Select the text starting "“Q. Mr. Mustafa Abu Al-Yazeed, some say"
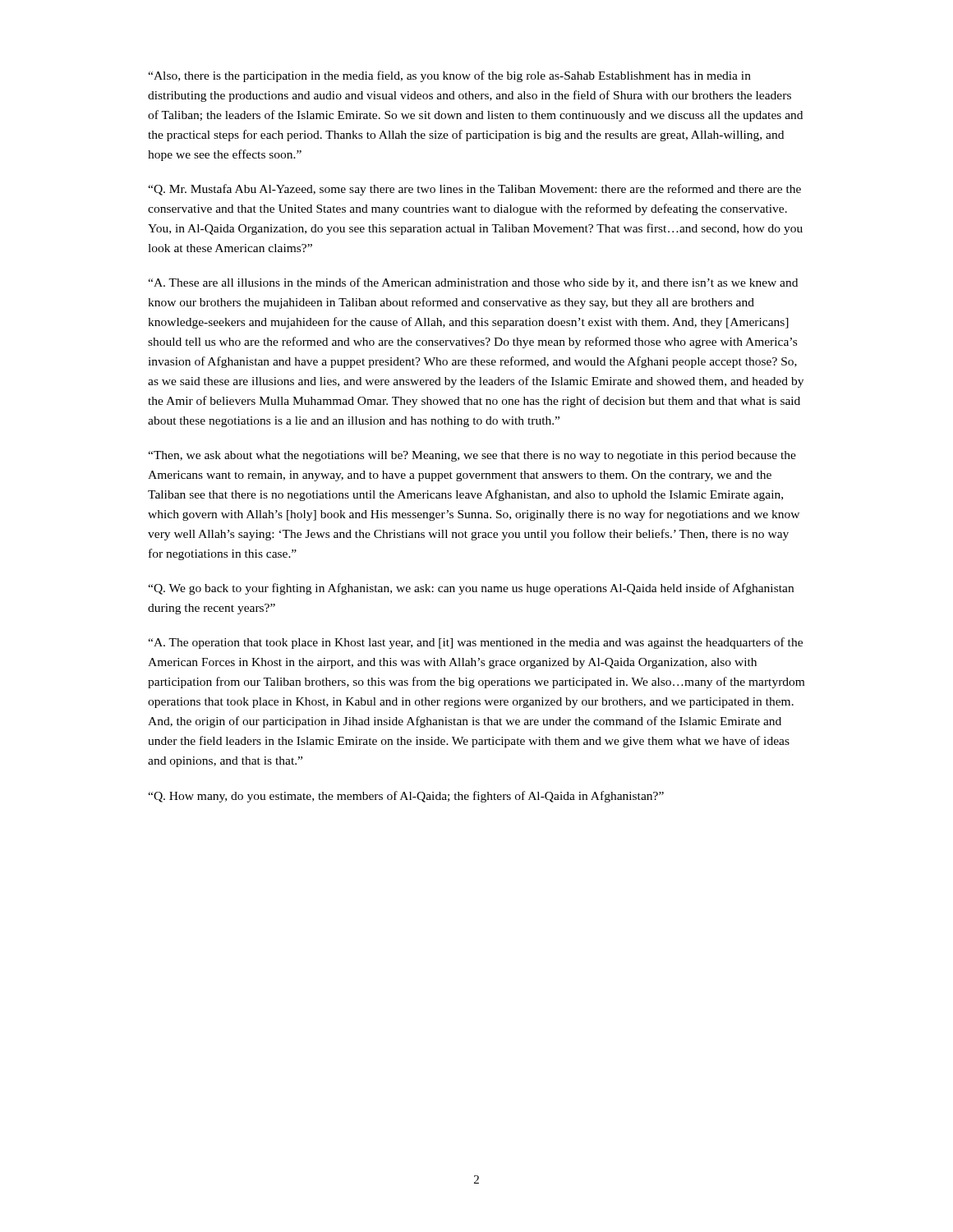Image resolution: width=953 pixels, height=1232 pixels. click(475, 218)
